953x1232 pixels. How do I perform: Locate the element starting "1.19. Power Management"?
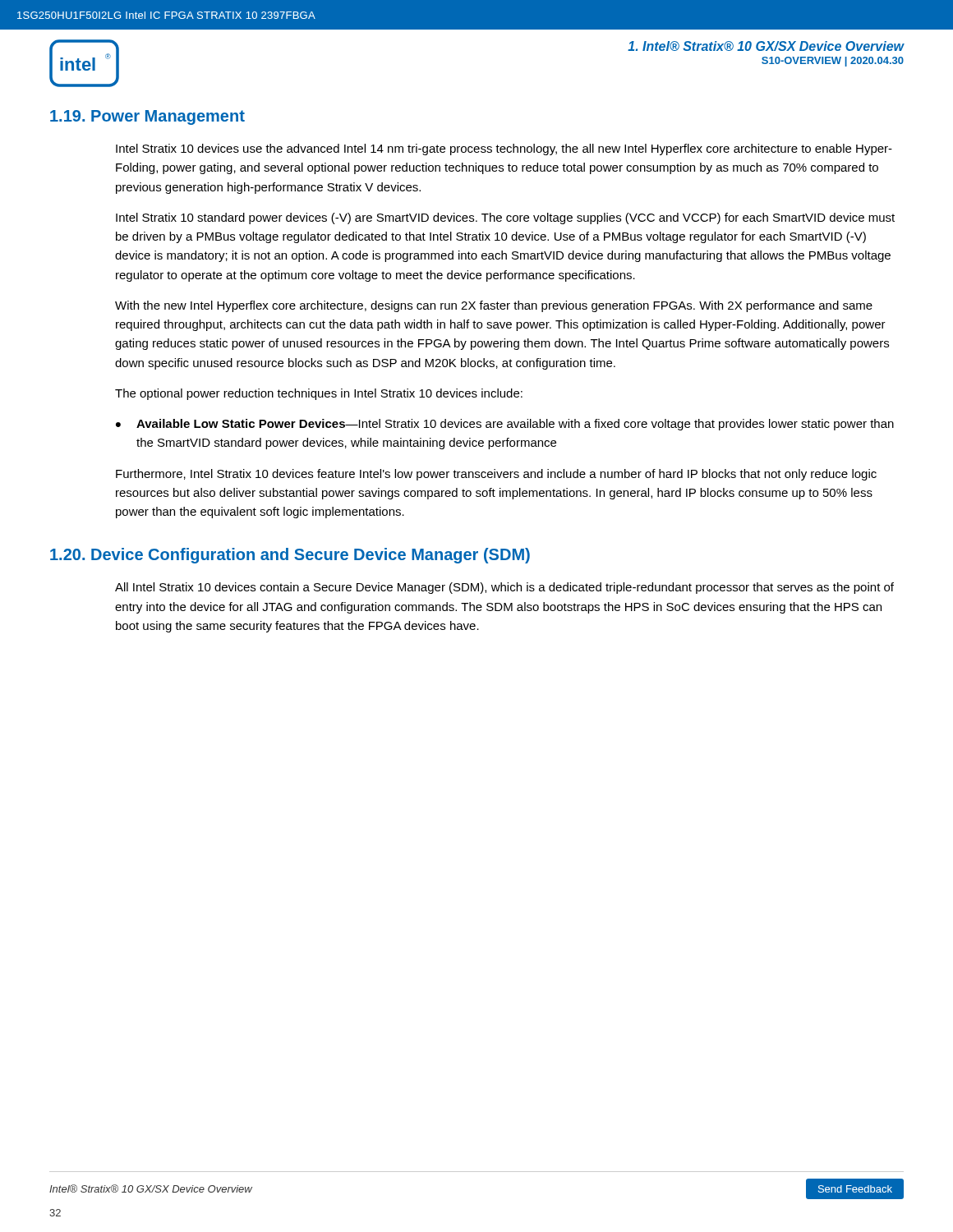tap(147, 116)
